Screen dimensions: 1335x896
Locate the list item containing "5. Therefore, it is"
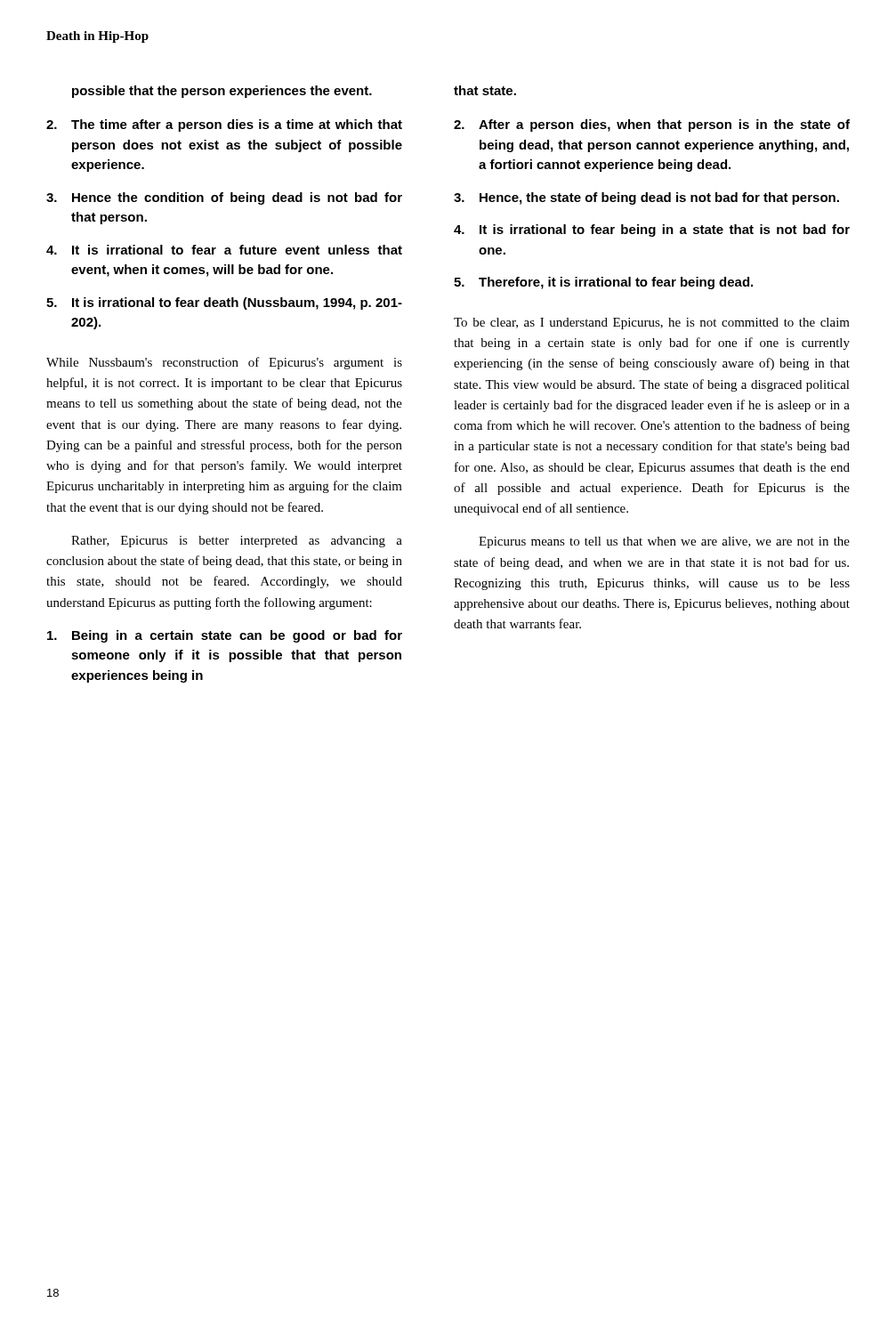[x=652, y=283]
